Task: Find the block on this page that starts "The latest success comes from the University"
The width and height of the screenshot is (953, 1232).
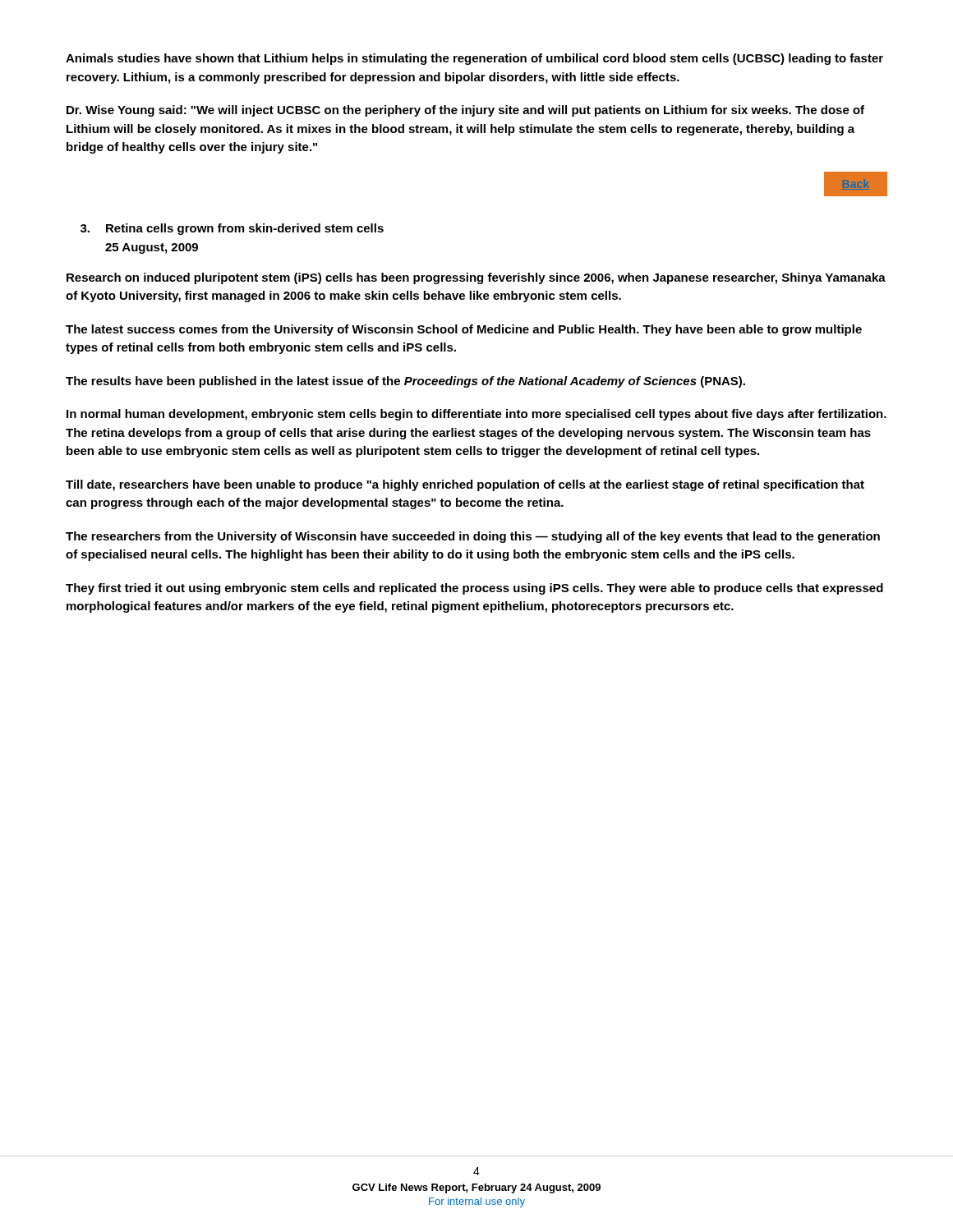Action: click(464, 338)
